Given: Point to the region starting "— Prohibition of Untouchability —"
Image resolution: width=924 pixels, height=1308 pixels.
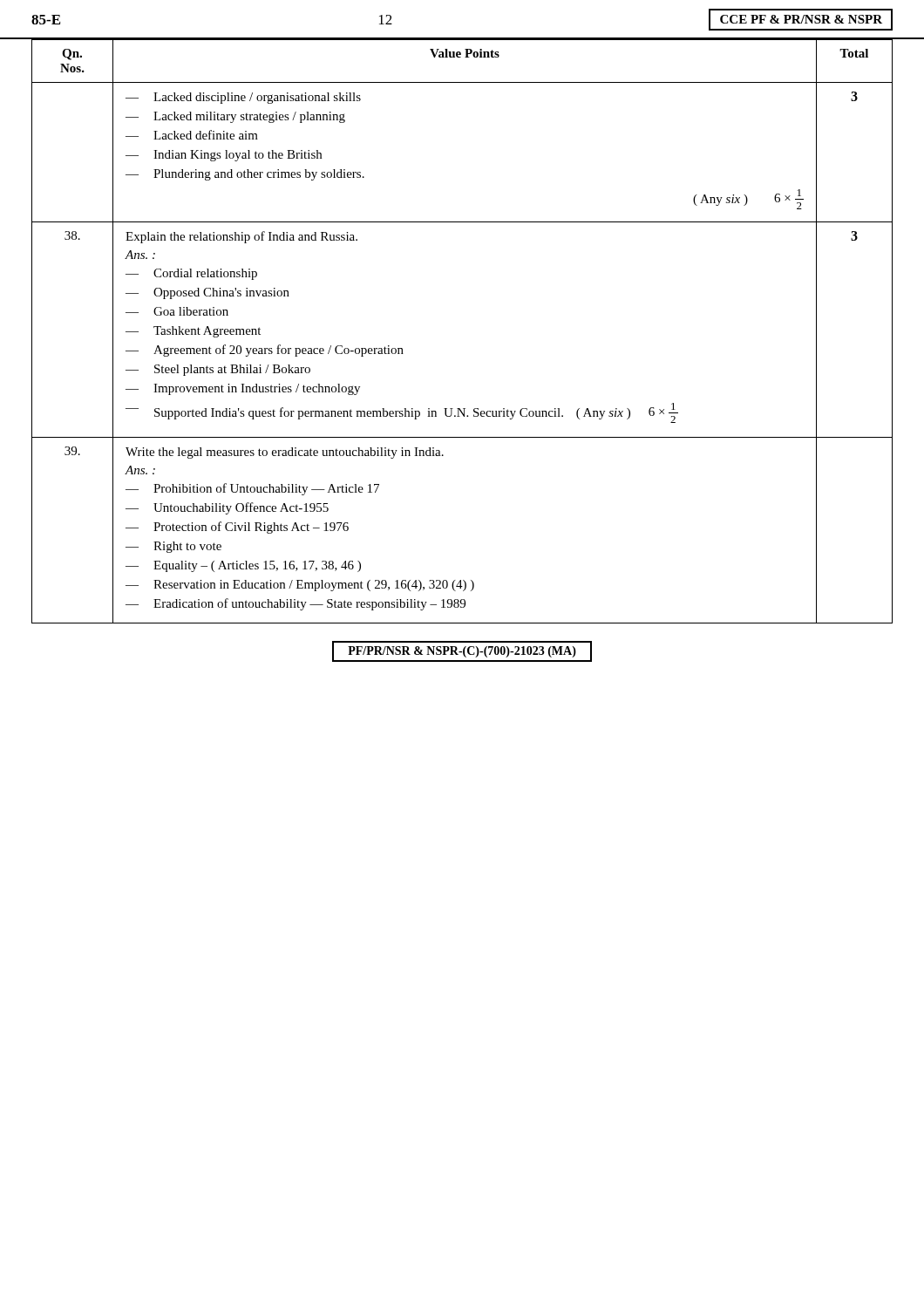Looking at the screenshot, I should point(253,489).
